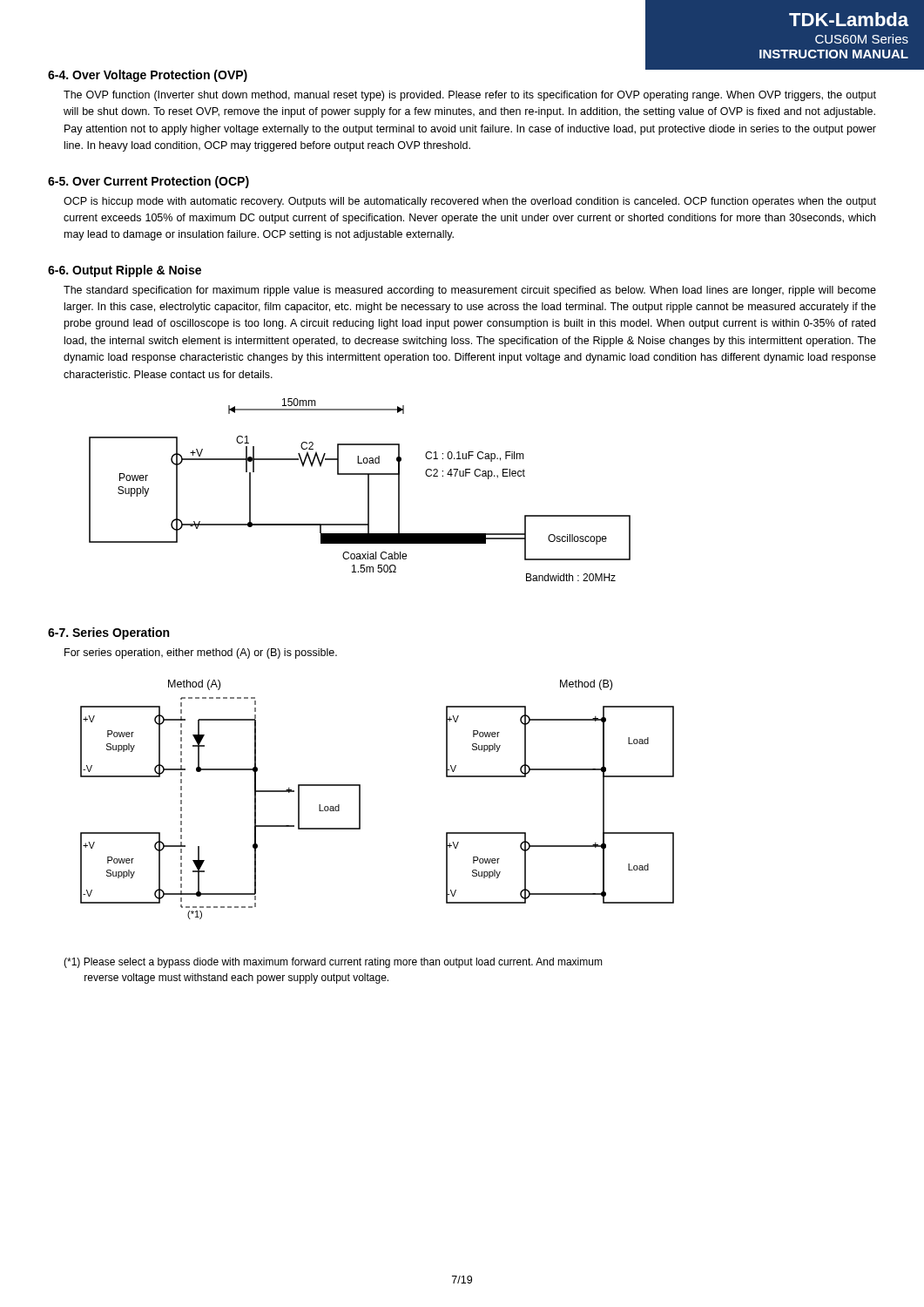This screenshot has height=1307, width=924.
Task: Locate the section header containing "6-4. Over Voltage Protection (OVP)"
Action: pyautogui.click(x=148, y=75)
